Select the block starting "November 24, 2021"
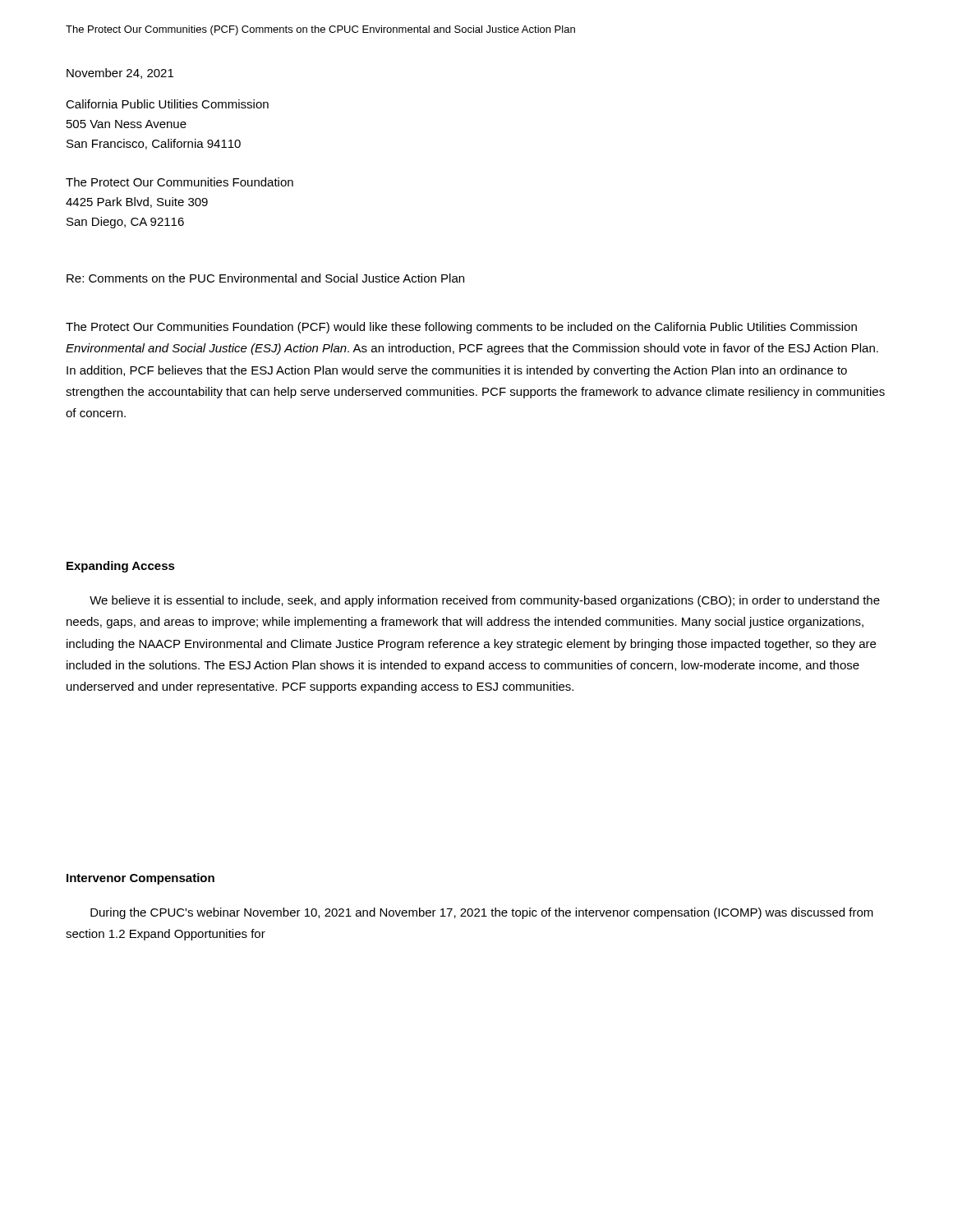Image resolution: width=953 pixels, height=1232 pixels. tap(120, 73)
